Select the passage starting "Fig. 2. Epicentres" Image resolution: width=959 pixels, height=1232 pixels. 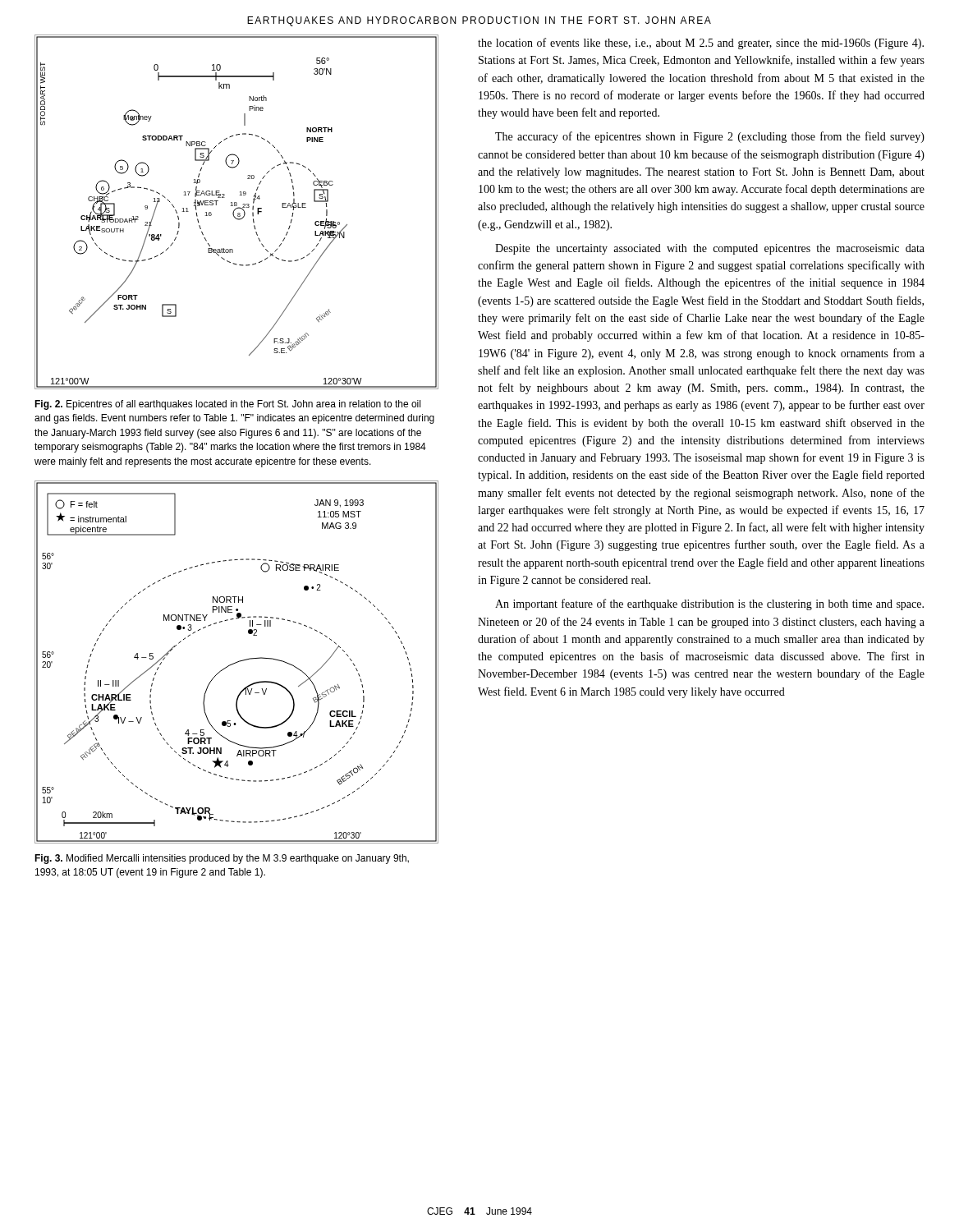(235, 433)
